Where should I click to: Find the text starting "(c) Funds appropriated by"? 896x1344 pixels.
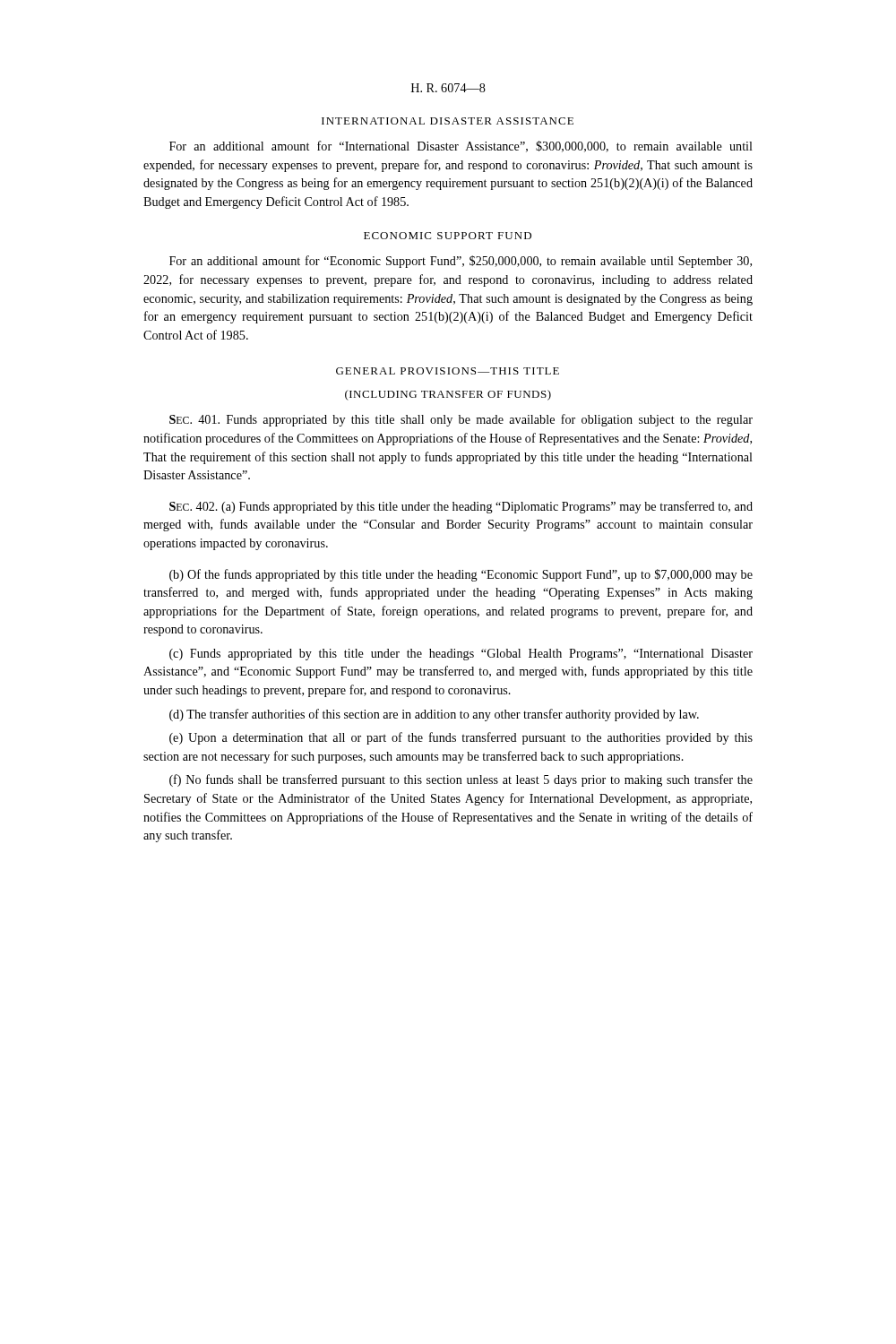click(448, 672)
